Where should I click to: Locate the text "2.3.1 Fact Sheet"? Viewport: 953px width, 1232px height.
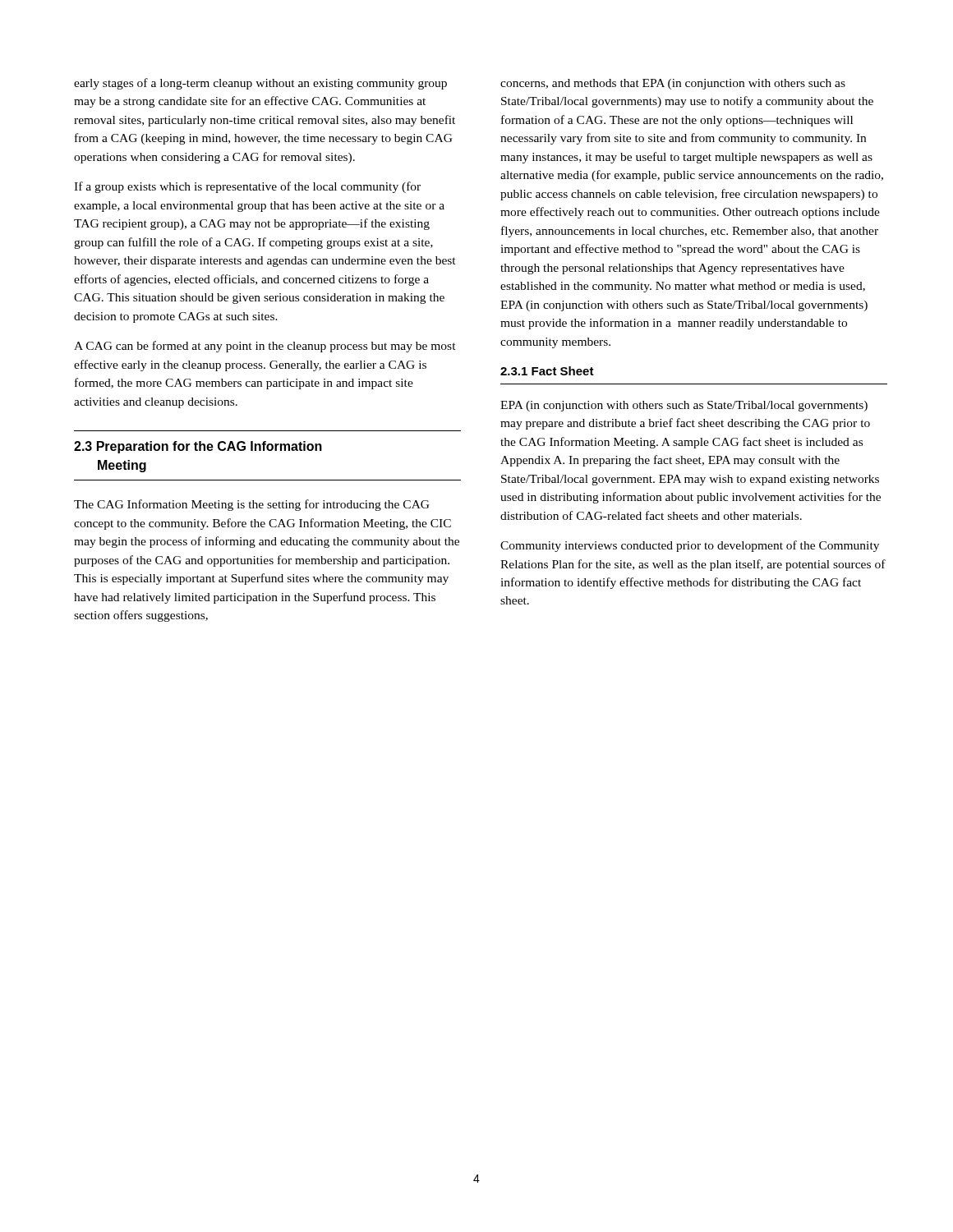(x=694, y=373)
